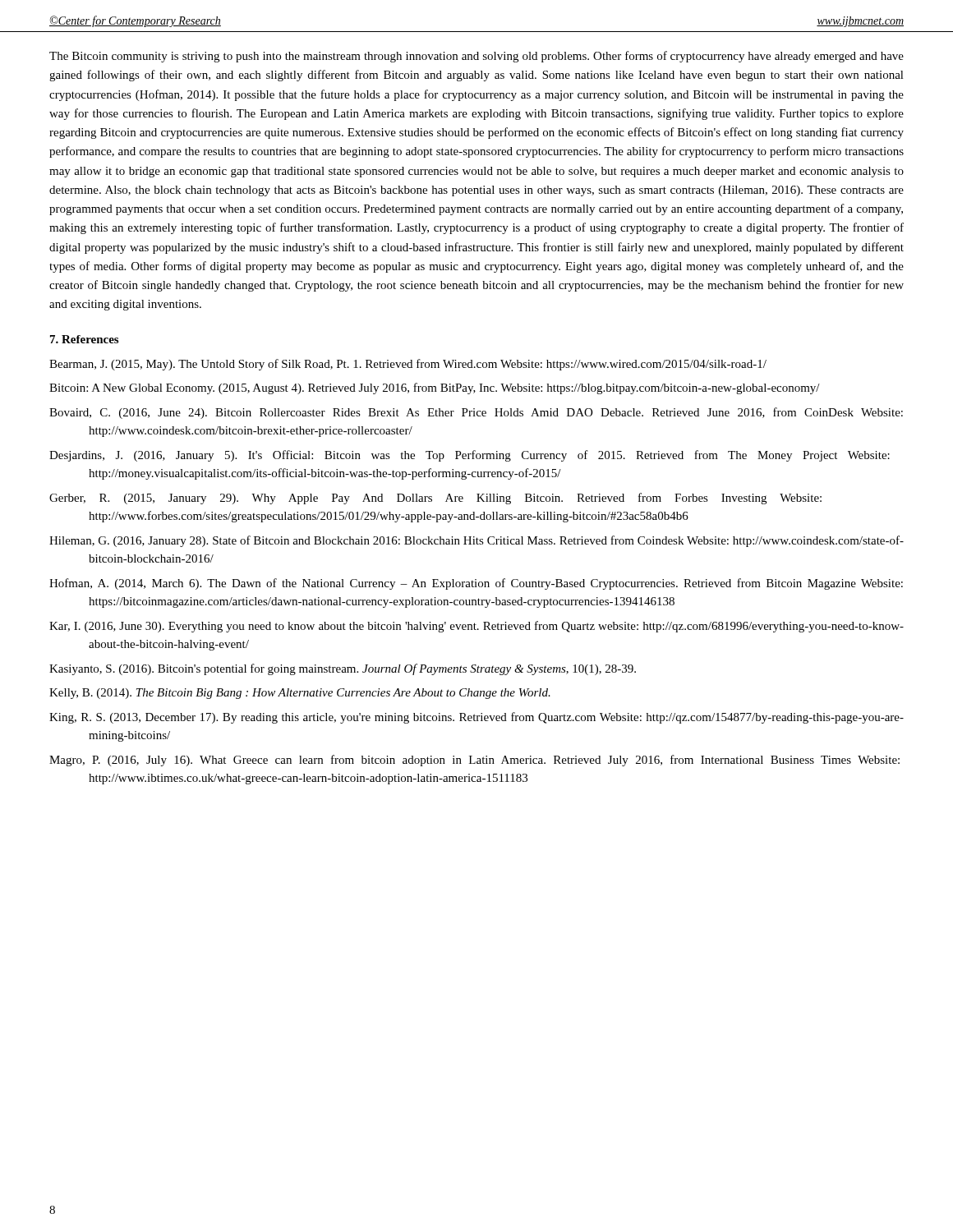
Task: Select the list item that reads "Desjardins, J. (2016, January"
Action: pos(476,464)
